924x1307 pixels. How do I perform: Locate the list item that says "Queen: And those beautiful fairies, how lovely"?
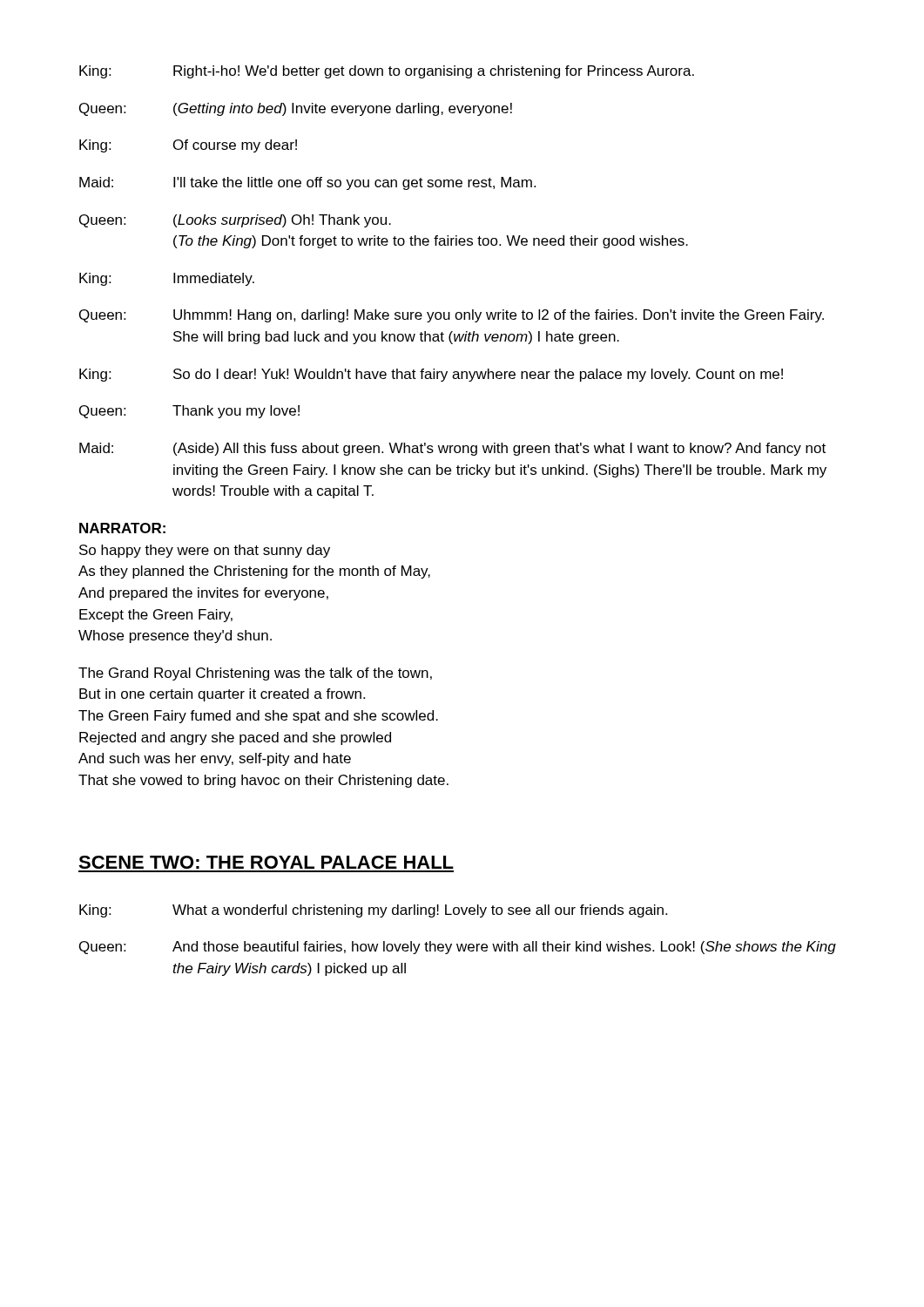coord(462,958)
